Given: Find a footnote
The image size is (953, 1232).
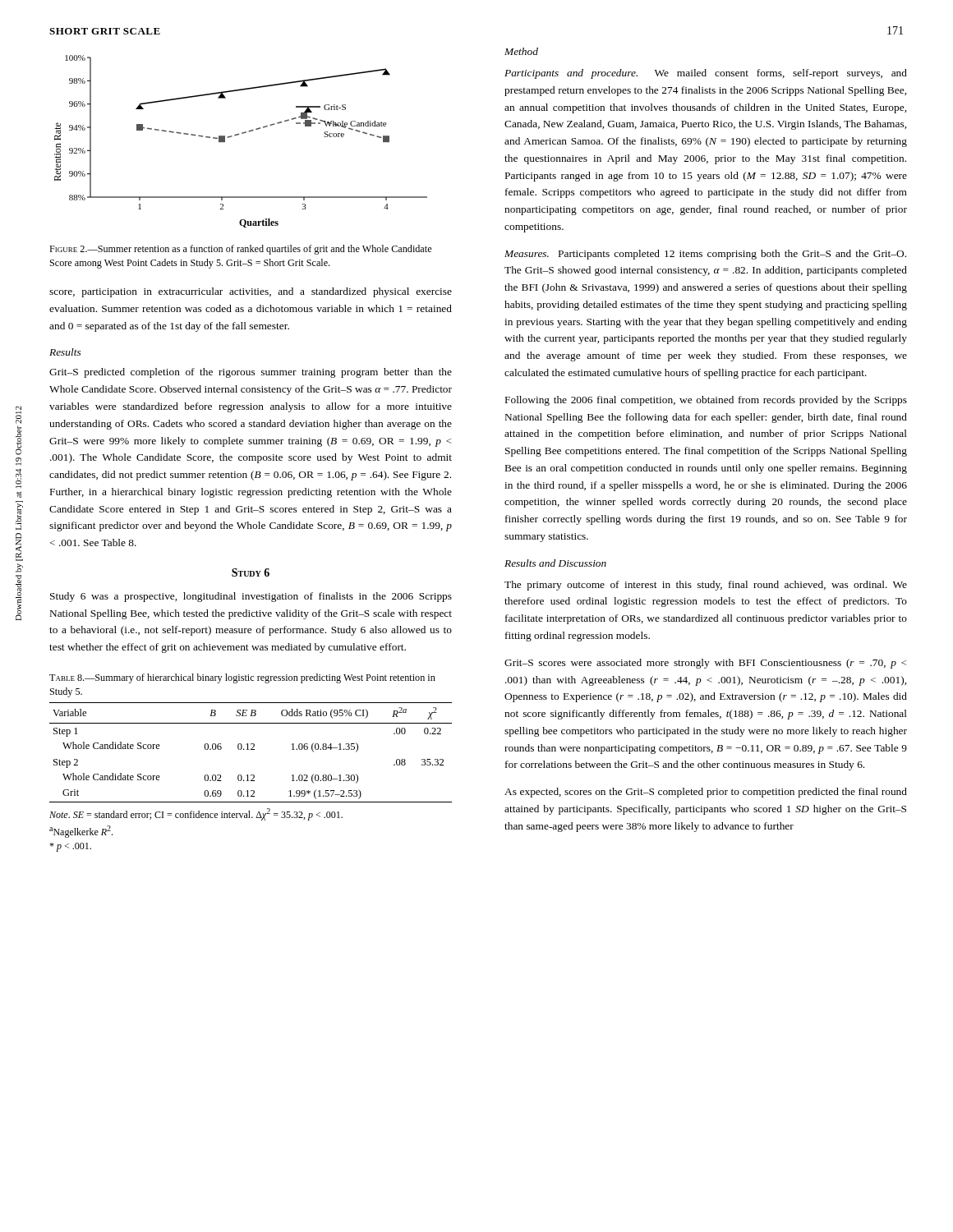Looking at the screenshot, I should pos(196,829).
